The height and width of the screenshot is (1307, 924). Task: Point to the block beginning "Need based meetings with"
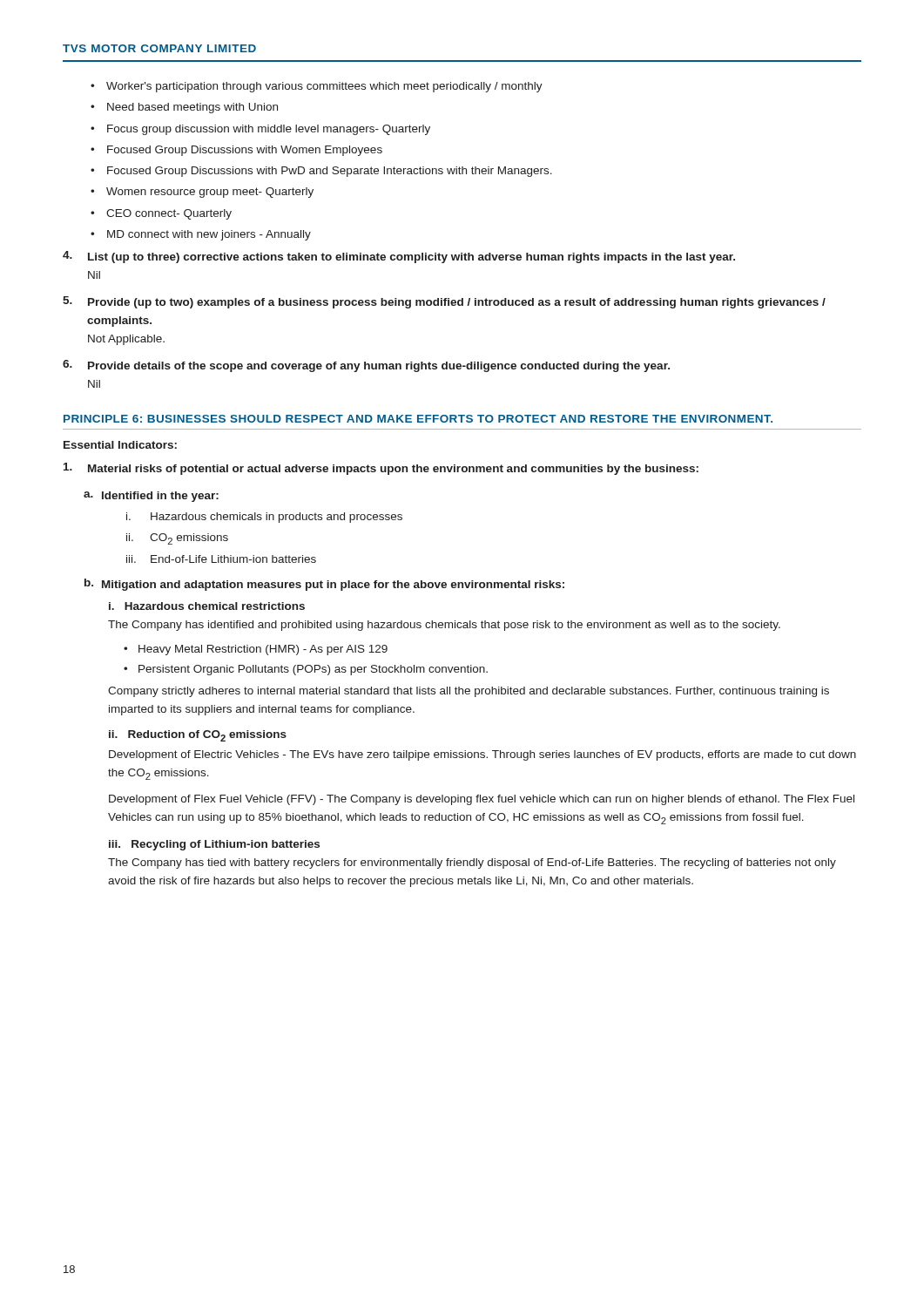[193, 107]
